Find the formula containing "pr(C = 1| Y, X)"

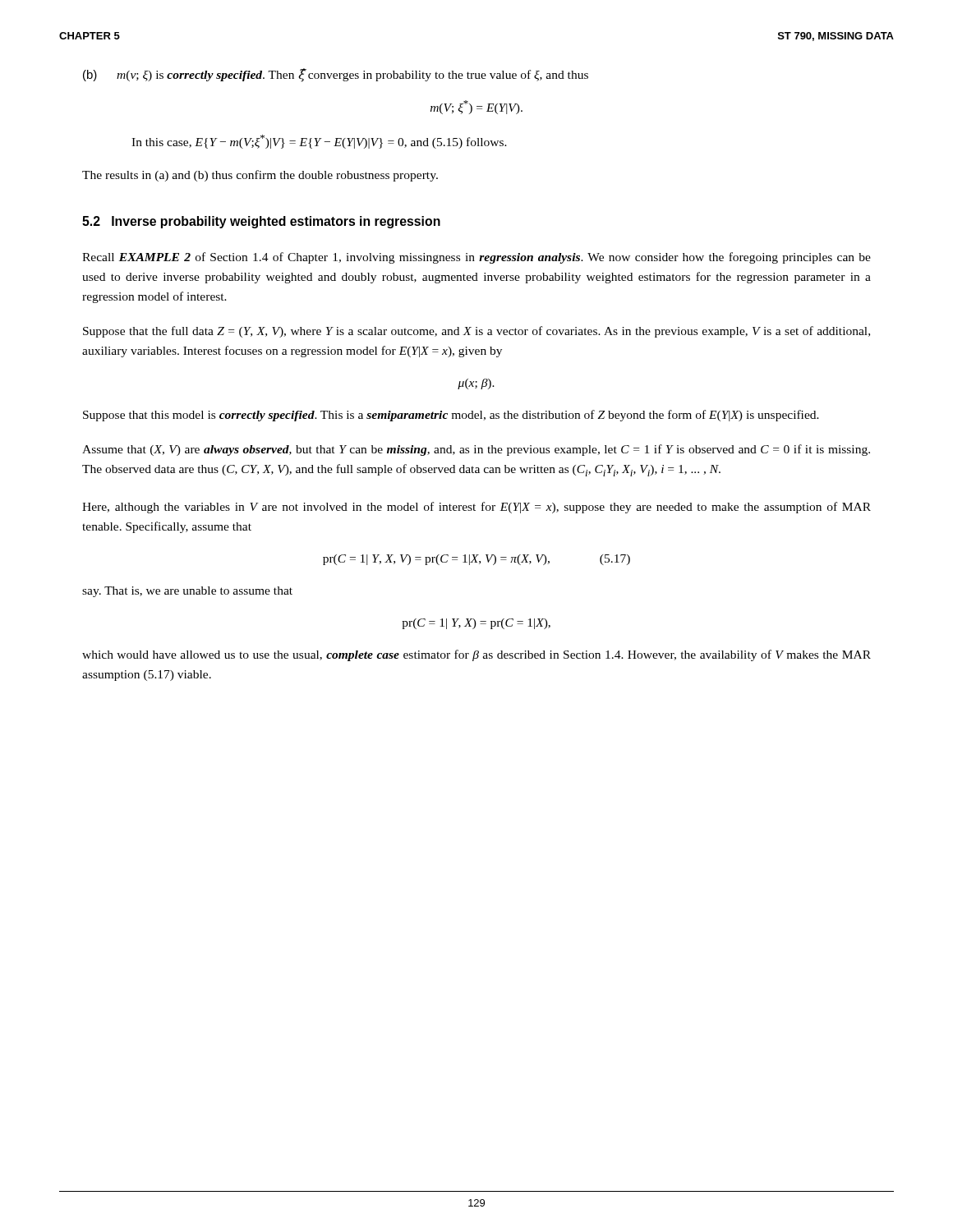click(x=476, y=622)
